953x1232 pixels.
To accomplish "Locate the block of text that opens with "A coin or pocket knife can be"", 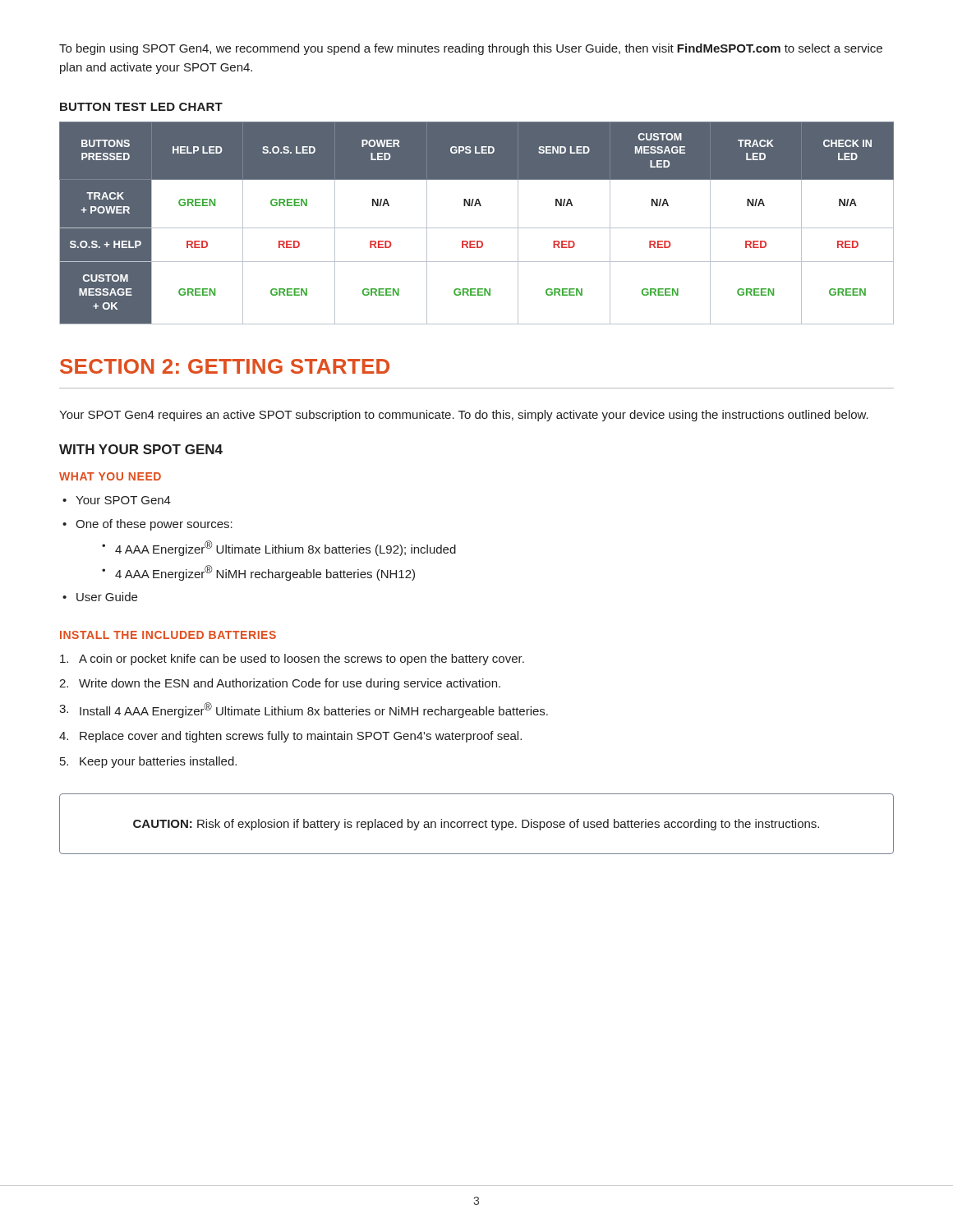I will point(302,658).
